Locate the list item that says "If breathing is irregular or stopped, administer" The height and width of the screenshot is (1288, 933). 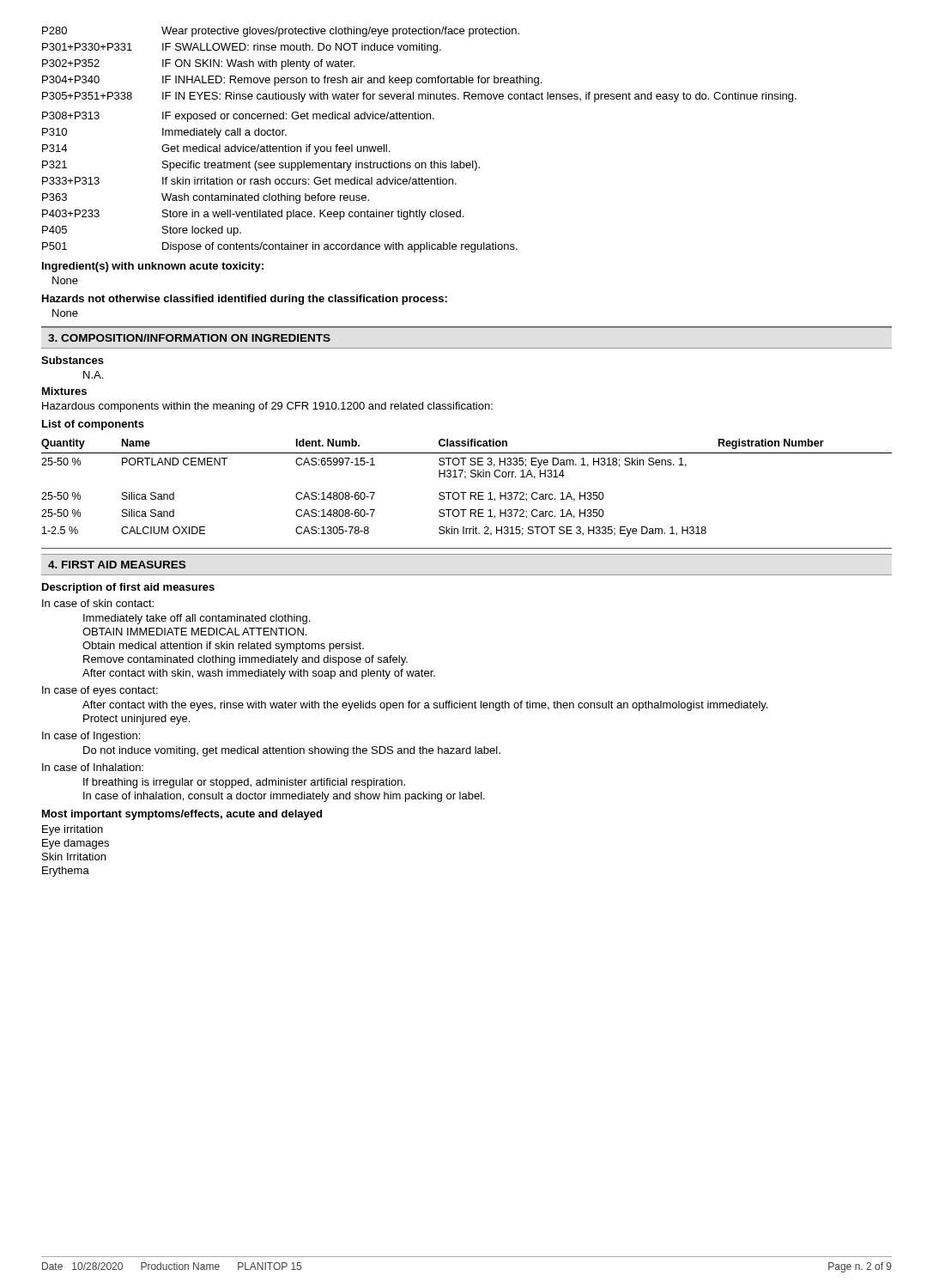pyautogui.click(x=244, y=782)
